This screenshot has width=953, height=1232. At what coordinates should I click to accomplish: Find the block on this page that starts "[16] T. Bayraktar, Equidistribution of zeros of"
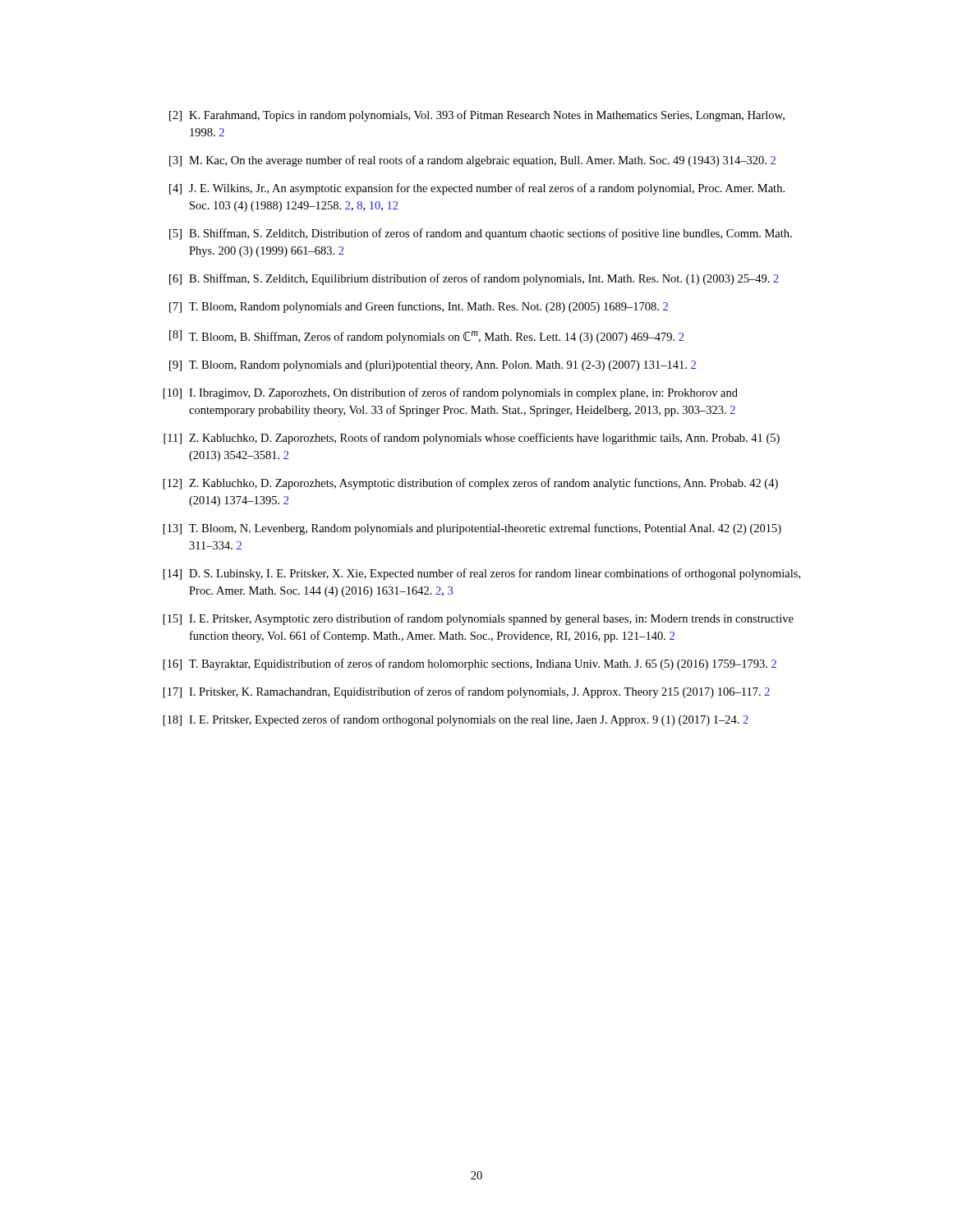pyautogui.click(x=476, y=664)
